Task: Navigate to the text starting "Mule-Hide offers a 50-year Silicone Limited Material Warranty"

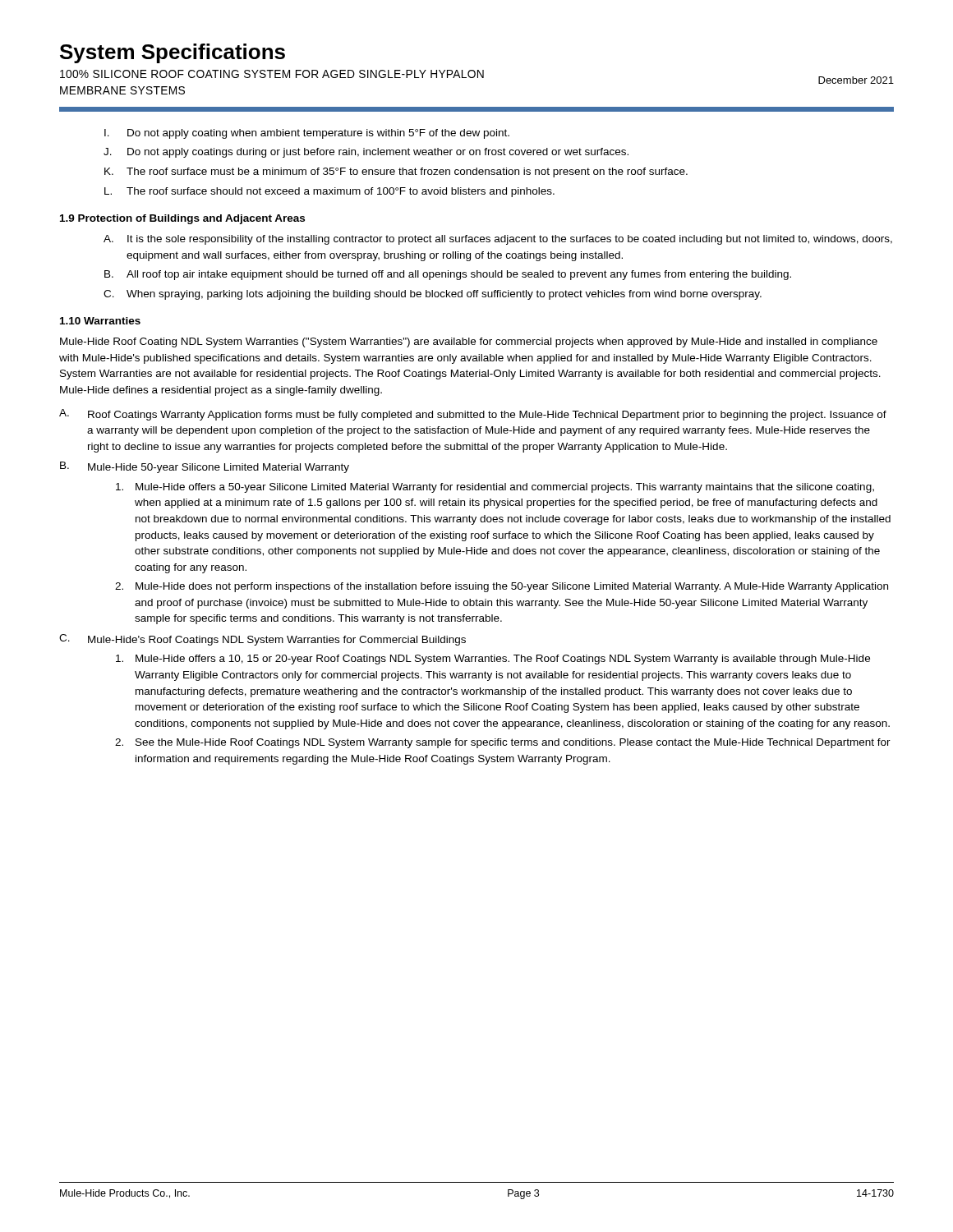Action: click(504, 527)
